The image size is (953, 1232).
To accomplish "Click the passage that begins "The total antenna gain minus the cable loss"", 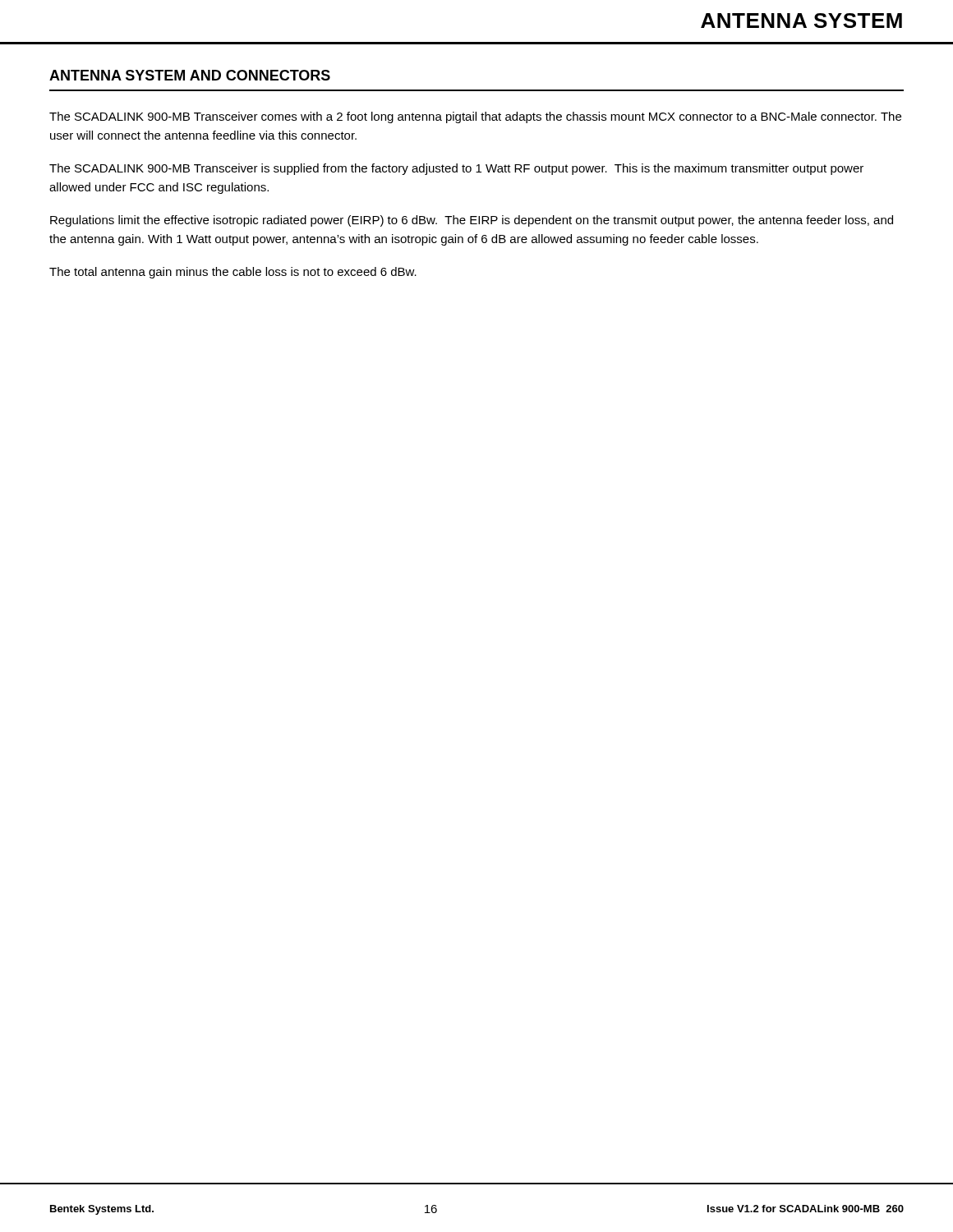I will (233, 271).
